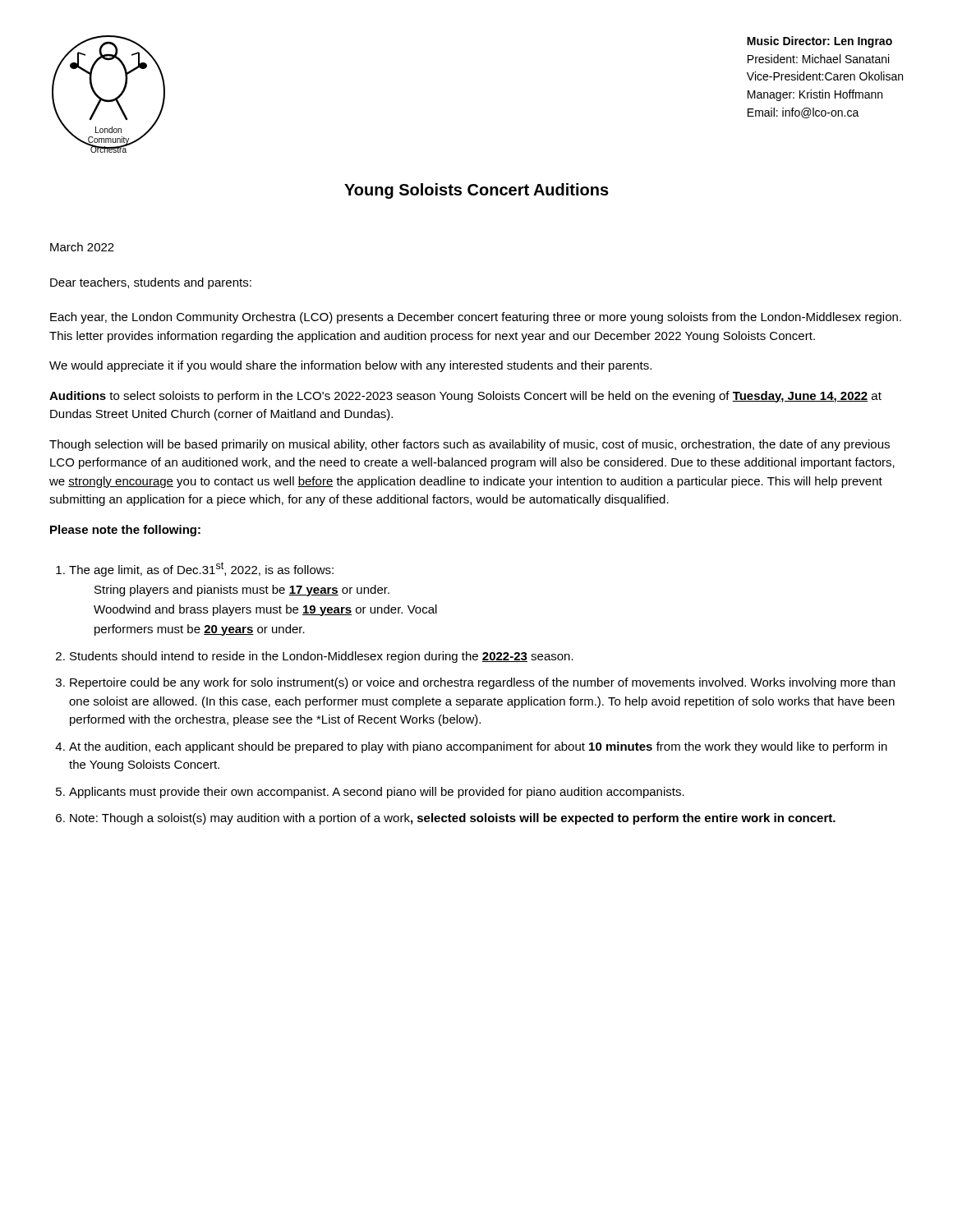The width and height of the screenshot is (953, 1232).
Task: Locate the text block with the text "Though selection will be based"
Action: point(476,472)
